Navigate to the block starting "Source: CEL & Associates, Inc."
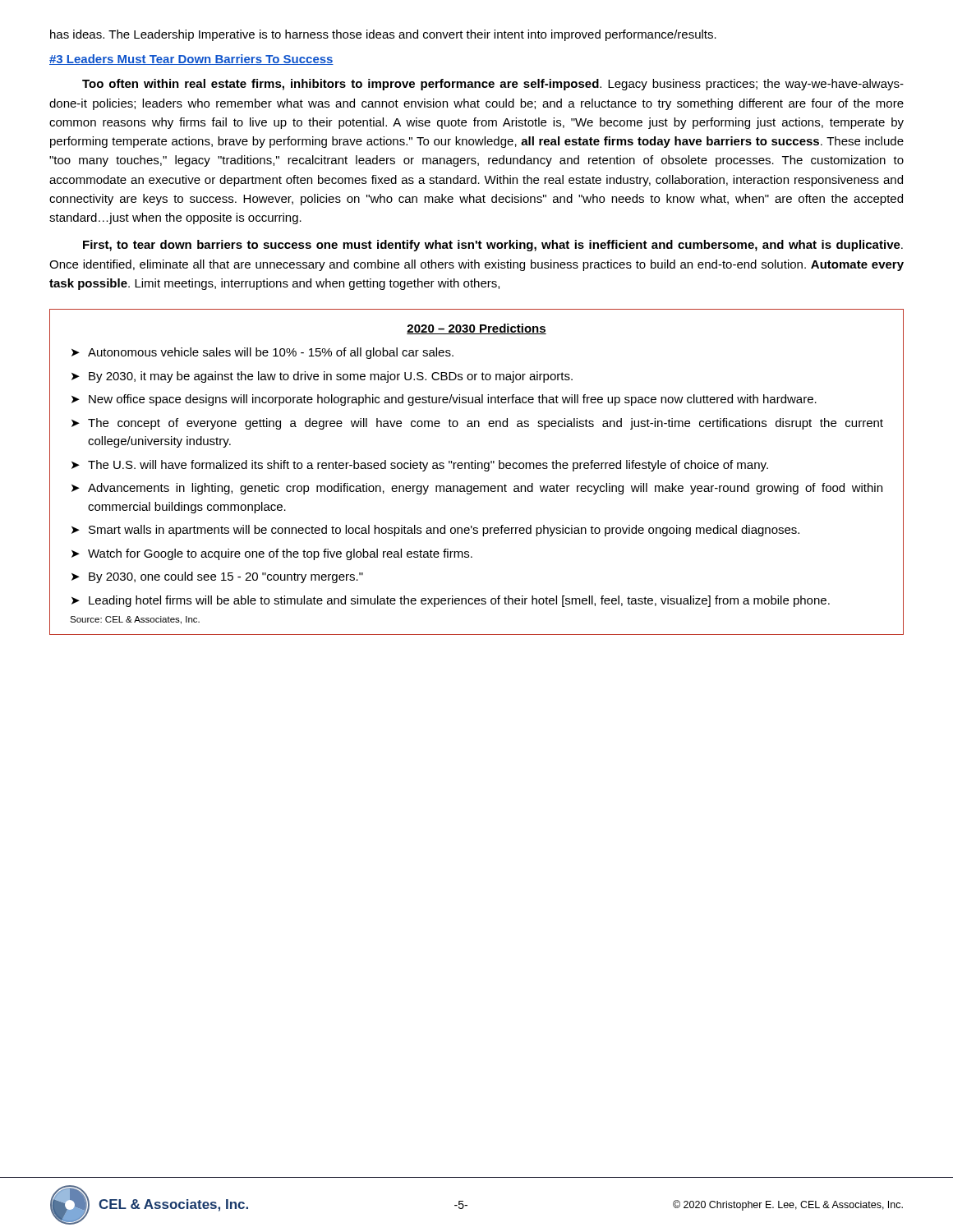The width and height of the screenshot is (953, 1232). 135,619
